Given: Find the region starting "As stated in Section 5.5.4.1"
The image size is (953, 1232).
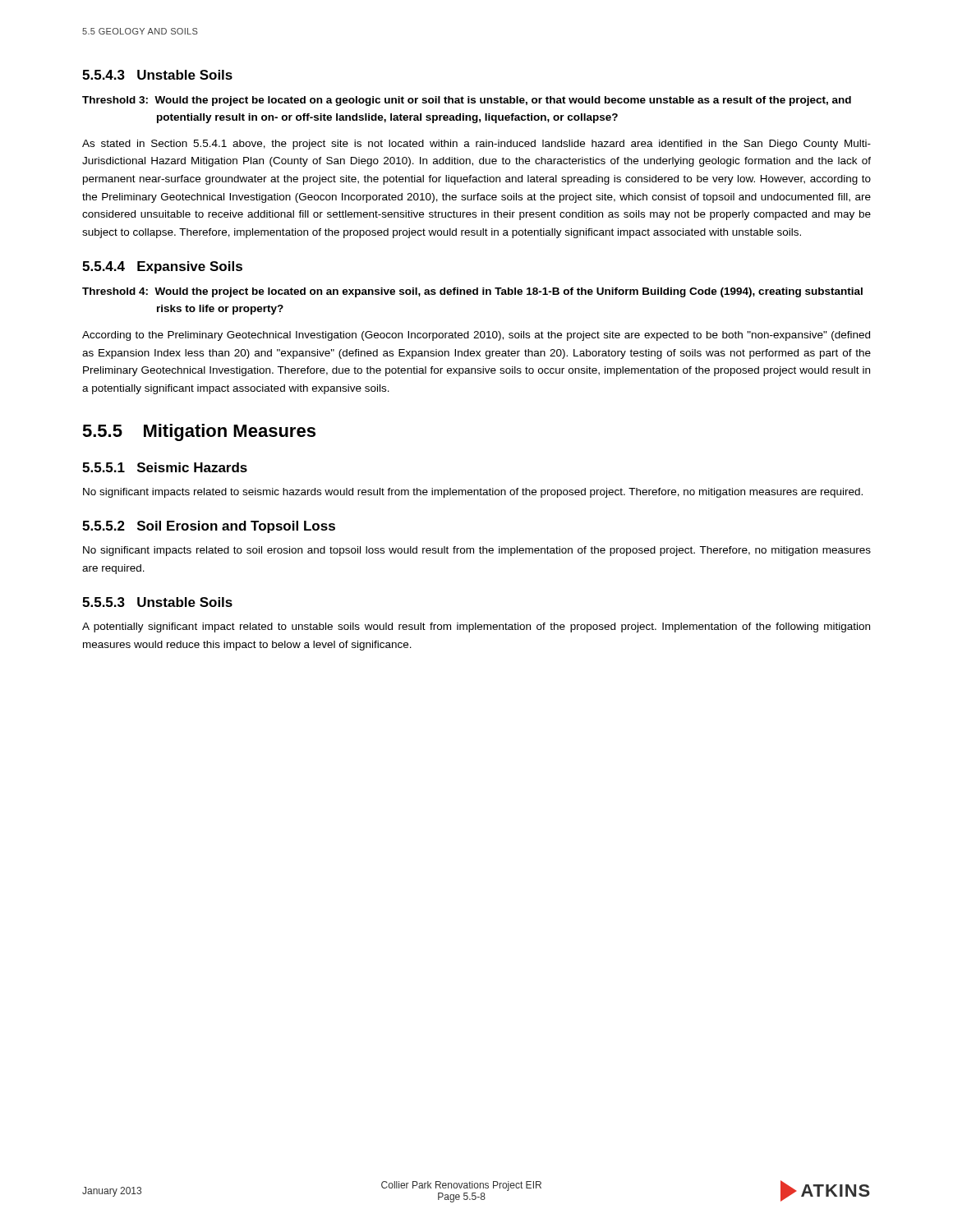Looking at the screenshot, I should [476, 188].
